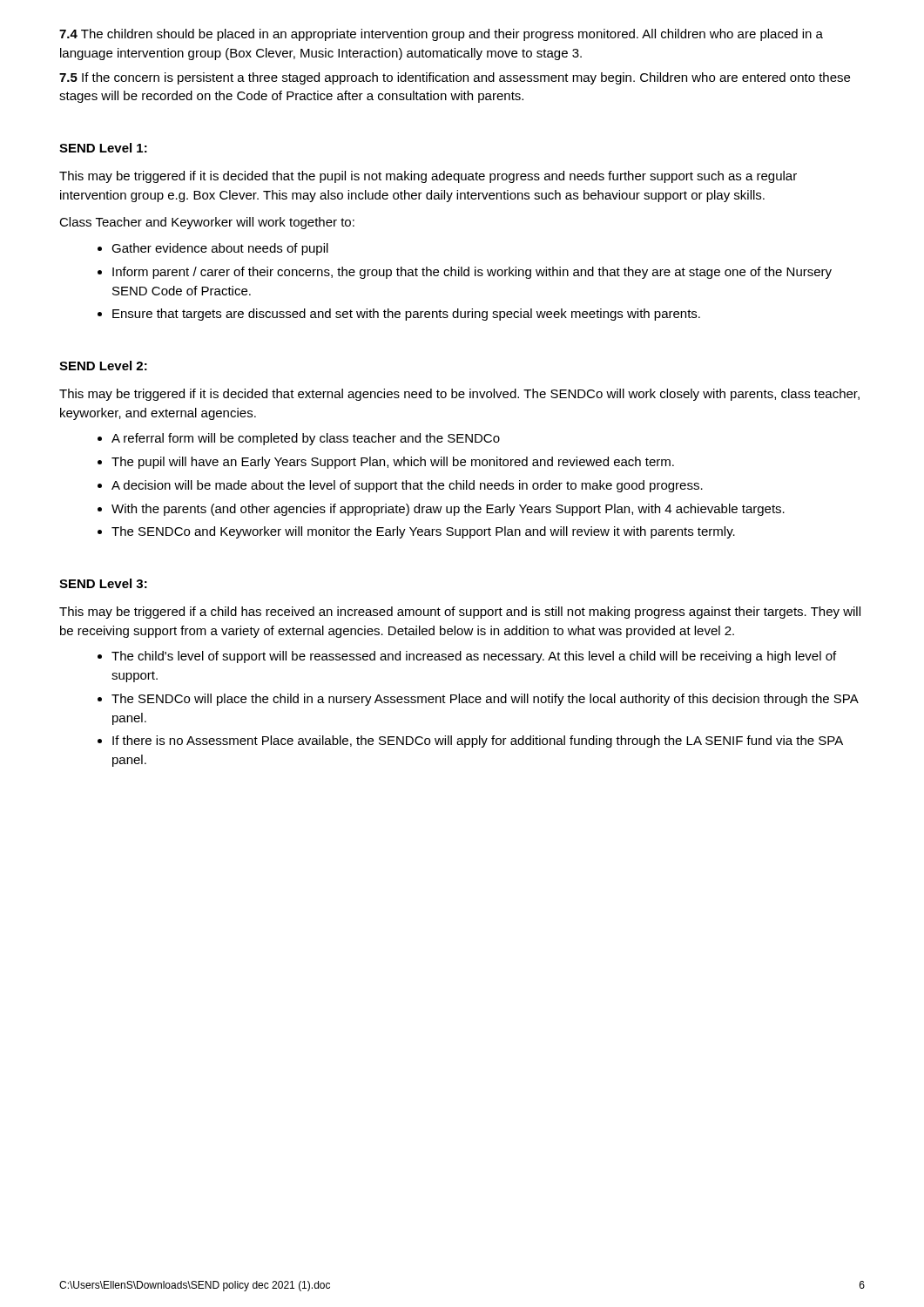Find the block starting "Class Teacher and"

(207, 223)
